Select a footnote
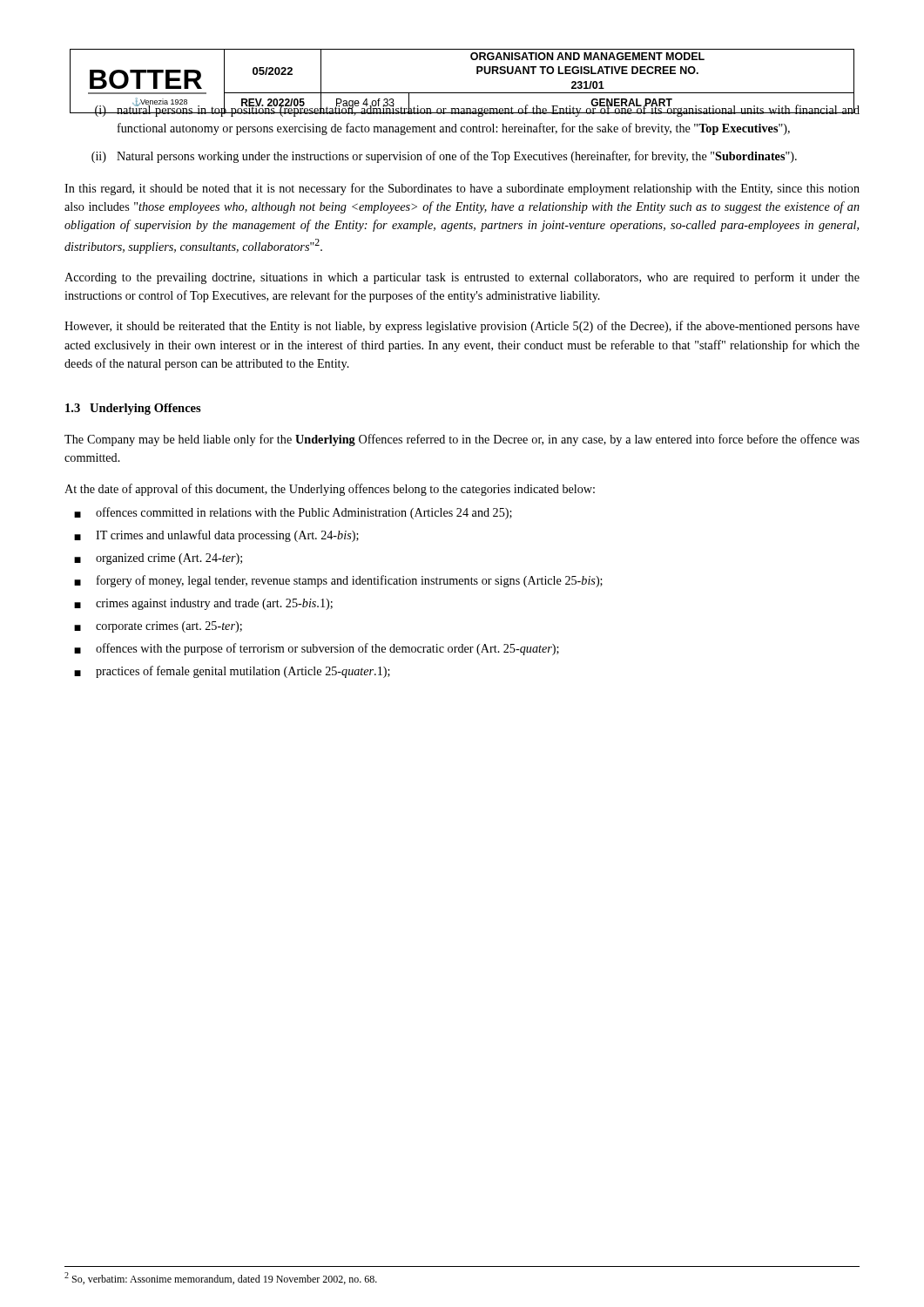The width and height of the screenshot is (924, 1307). click(x=221, y=1278)
